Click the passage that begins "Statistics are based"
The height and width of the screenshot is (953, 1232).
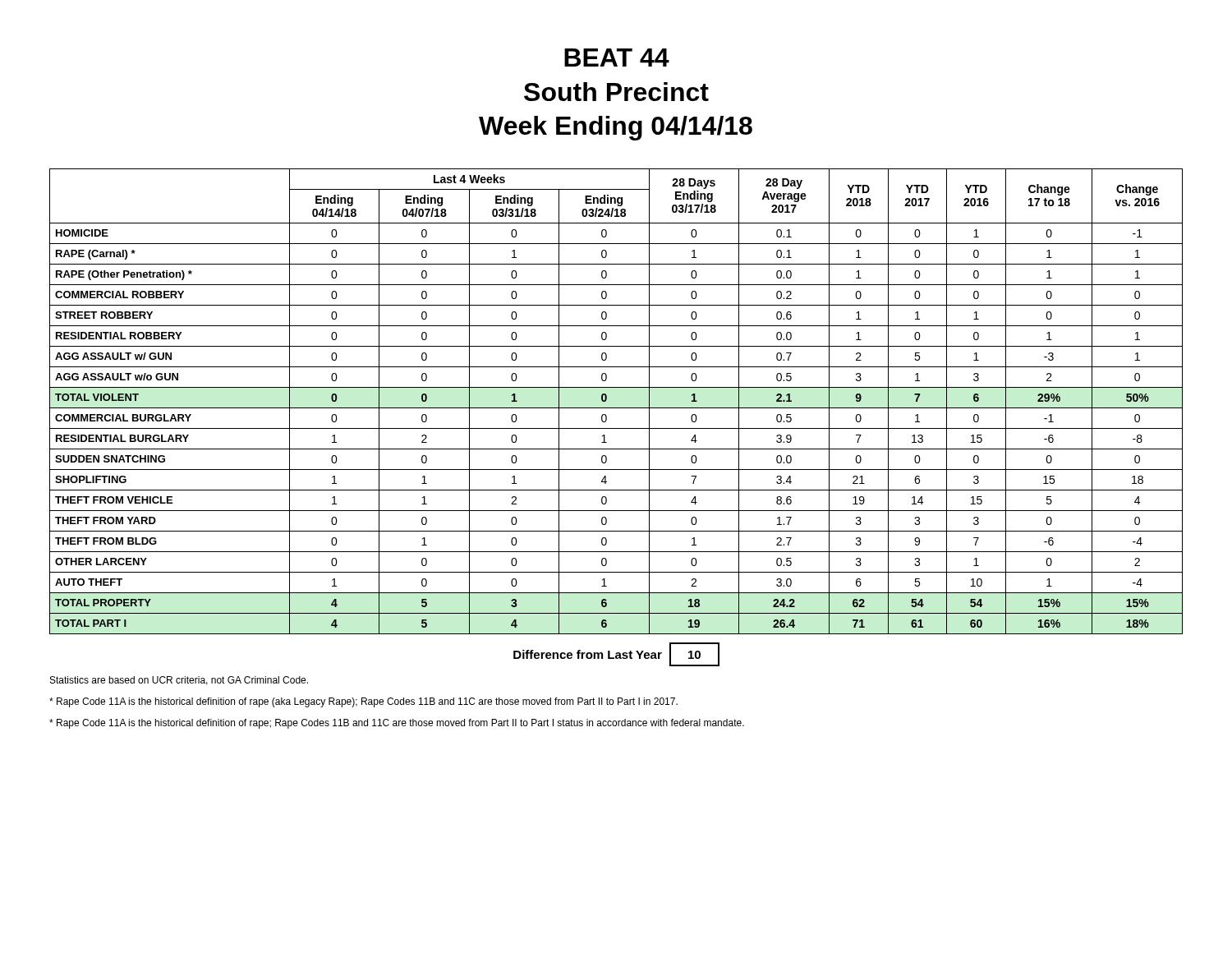click(179, 680)
